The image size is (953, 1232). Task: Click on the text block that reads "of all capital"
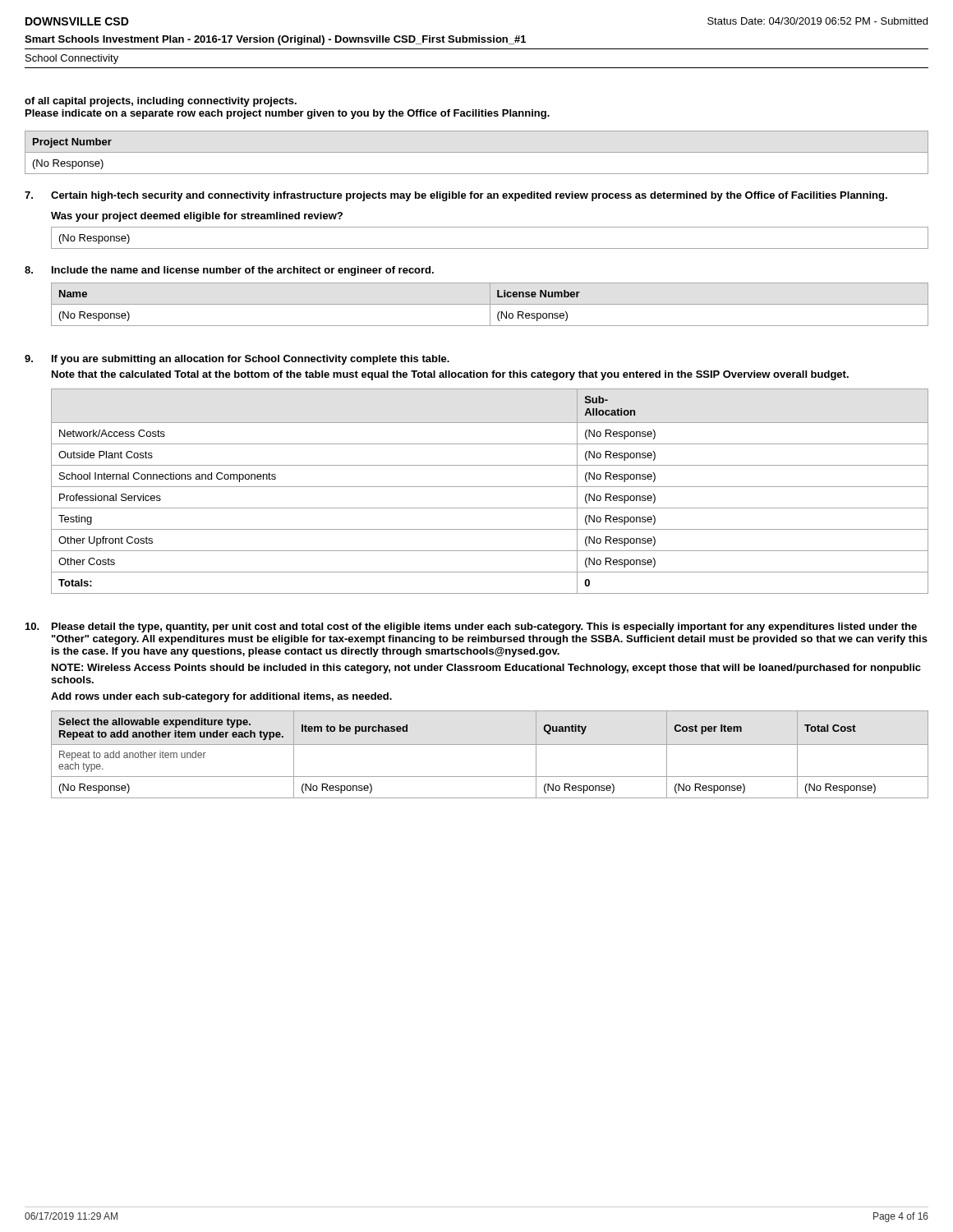tap(476, 107)
